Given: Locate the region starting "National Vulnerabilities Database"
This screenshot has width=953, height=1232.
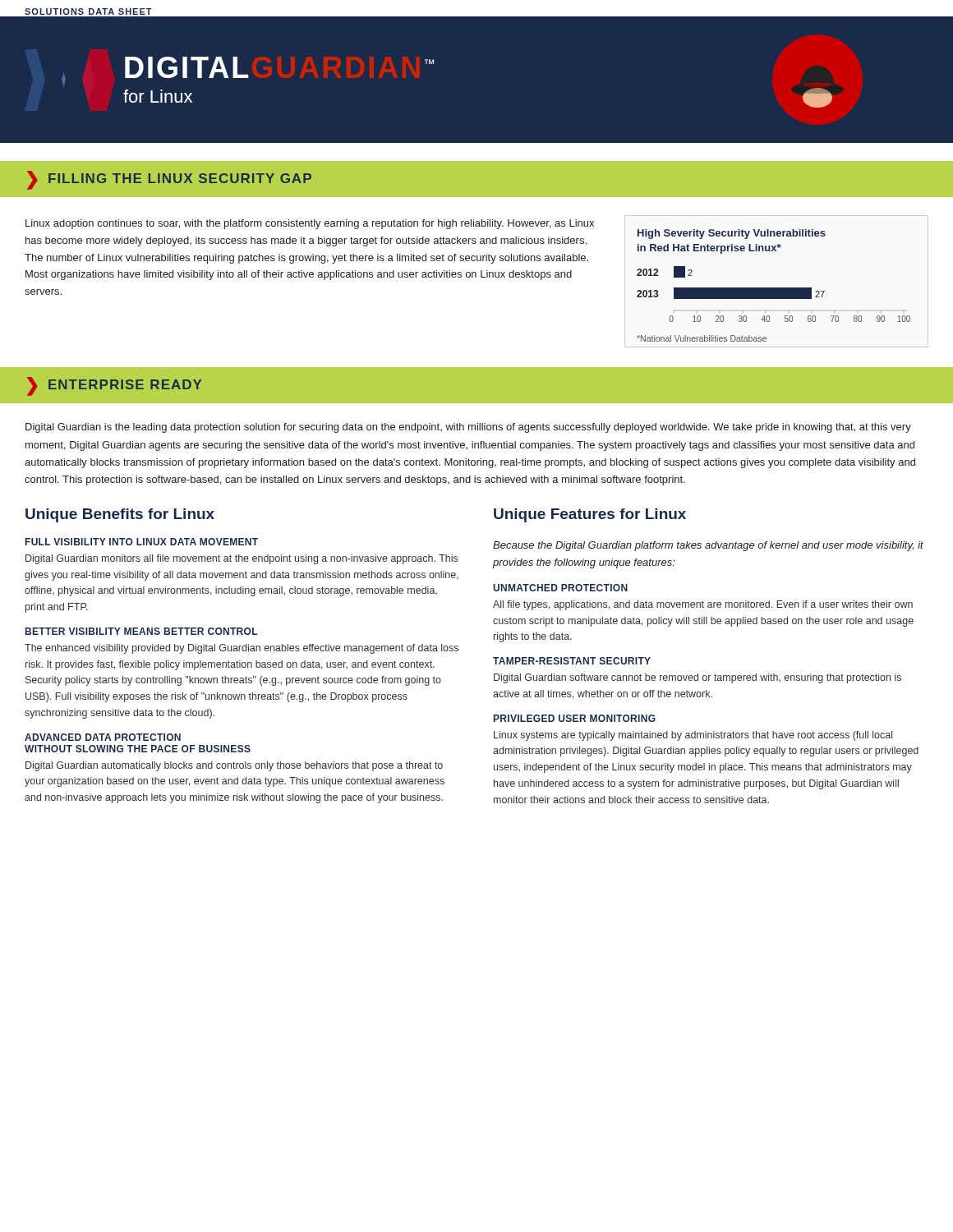Looking at the screenshot, I should 702,338.
